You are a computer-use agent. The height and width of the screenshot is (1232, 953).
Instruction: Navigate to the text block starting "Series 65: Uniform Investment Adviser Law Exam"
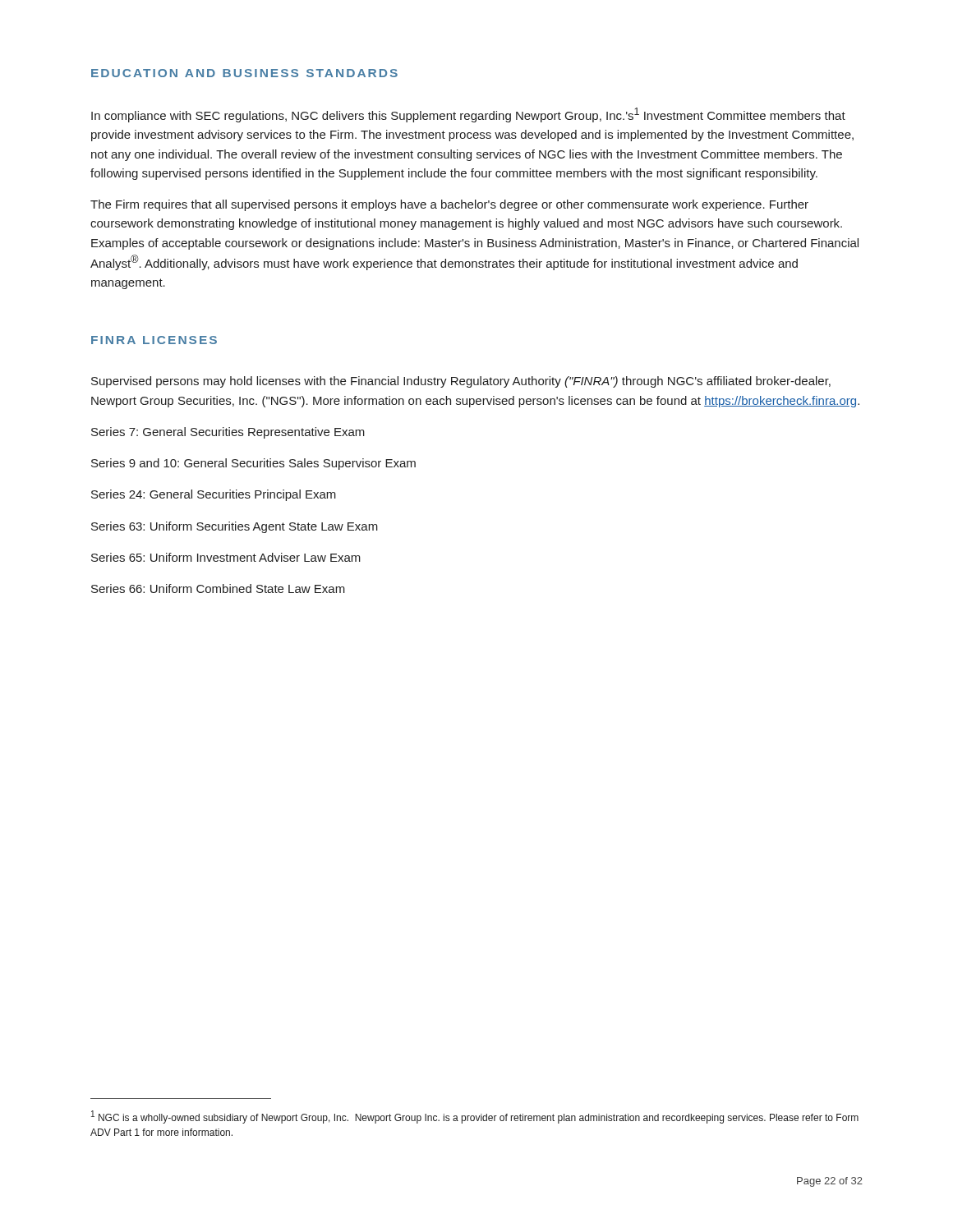coord(226,557)
